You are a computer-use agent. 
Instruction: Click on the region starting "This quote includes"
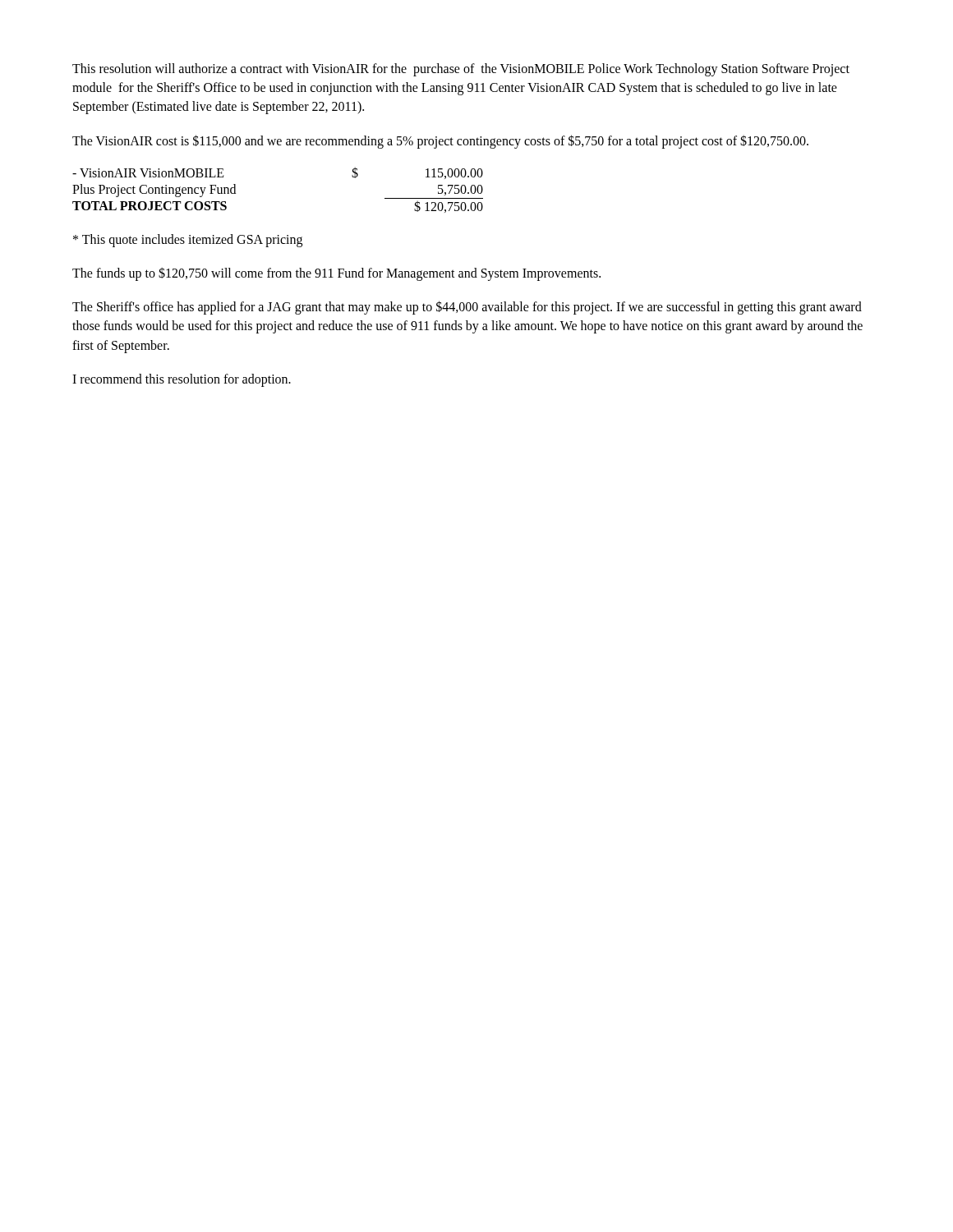(188, 239)
